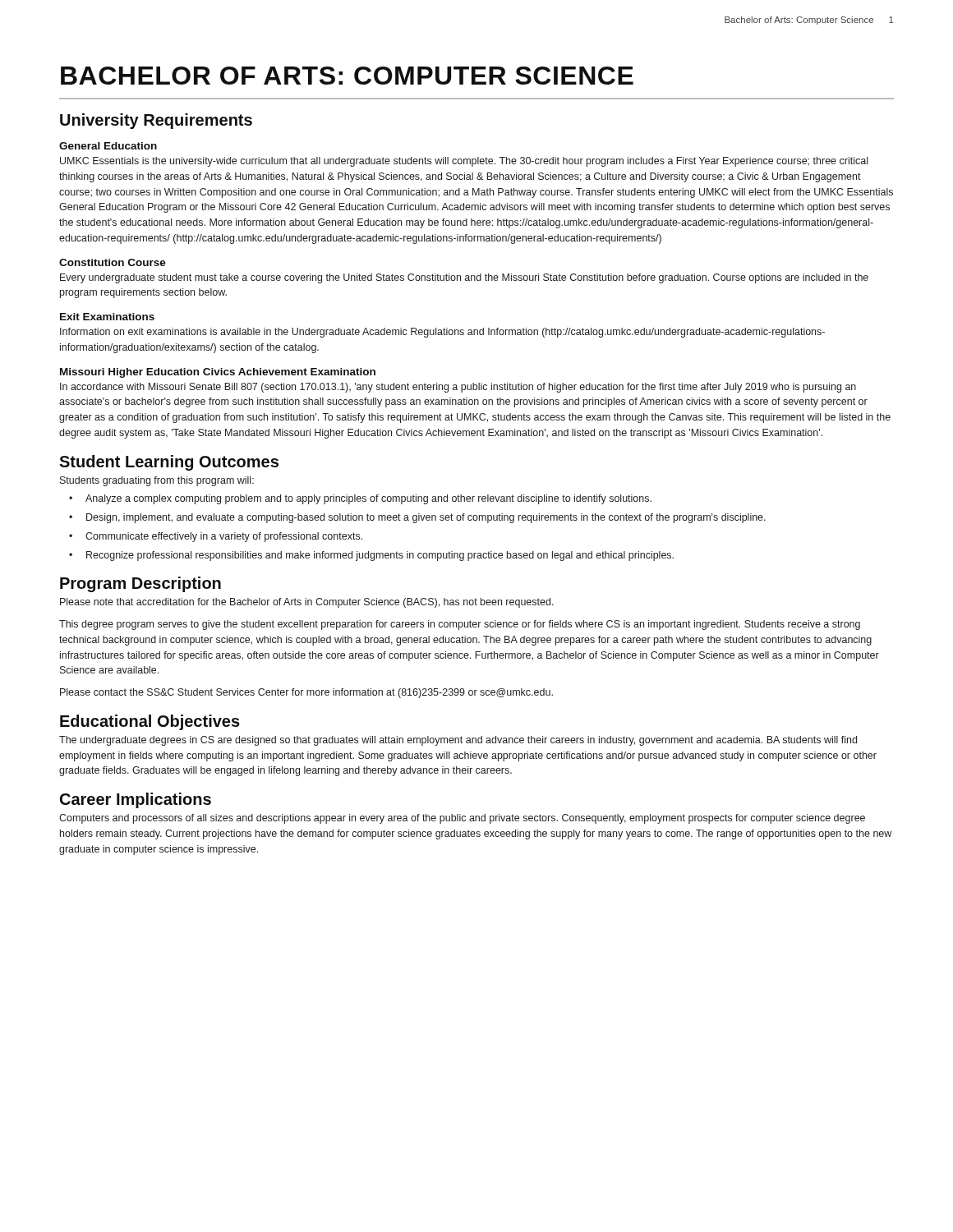953x1232 pixels.
Task: Find the element starting "Educational Objectives"
Action: (x=150, y=722)
